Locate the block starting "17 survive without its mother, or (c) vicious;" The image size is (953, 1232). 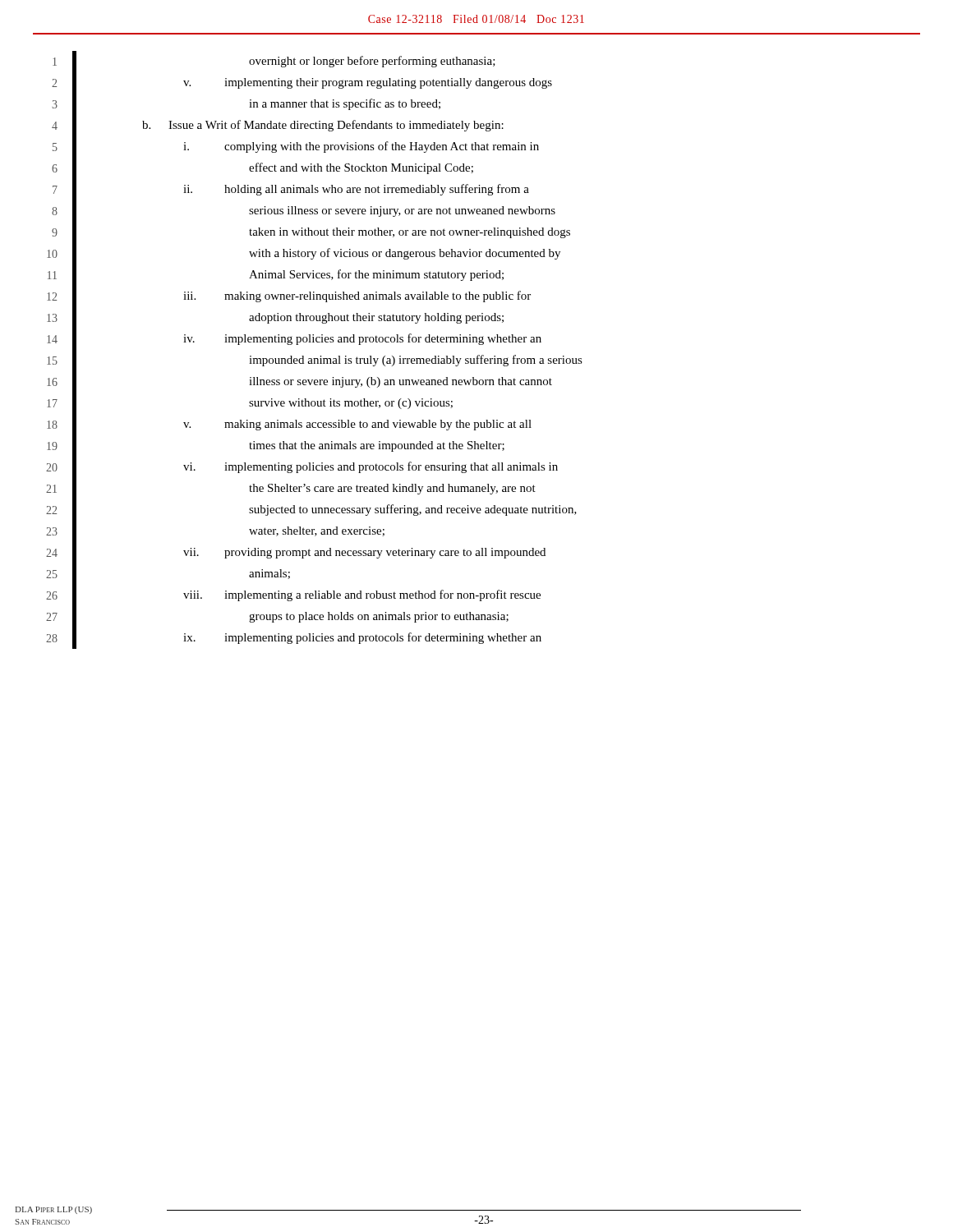(250, 403)
